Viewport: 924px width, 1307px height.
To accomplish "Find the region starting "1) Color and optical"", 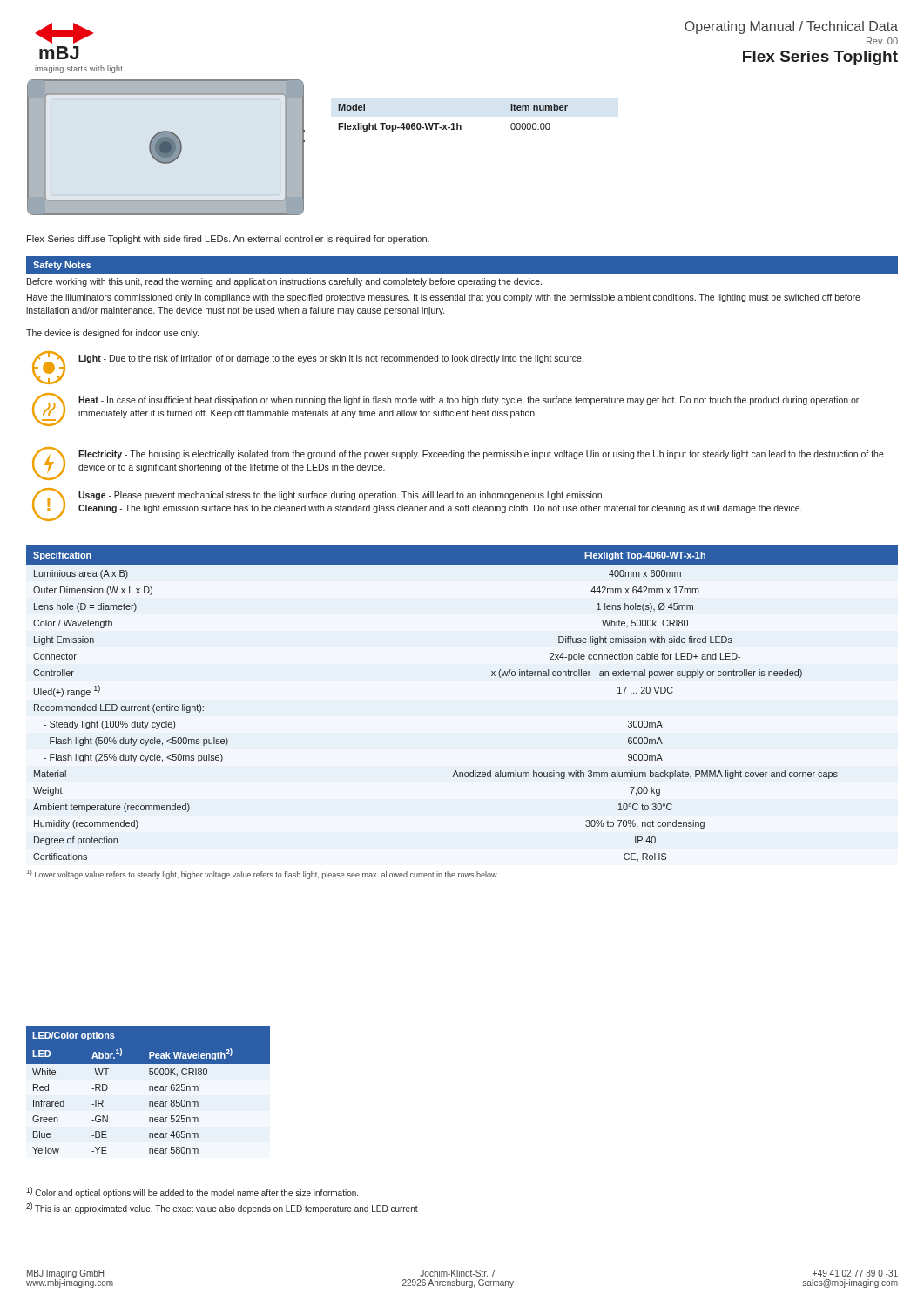I will click(222, 1200).
